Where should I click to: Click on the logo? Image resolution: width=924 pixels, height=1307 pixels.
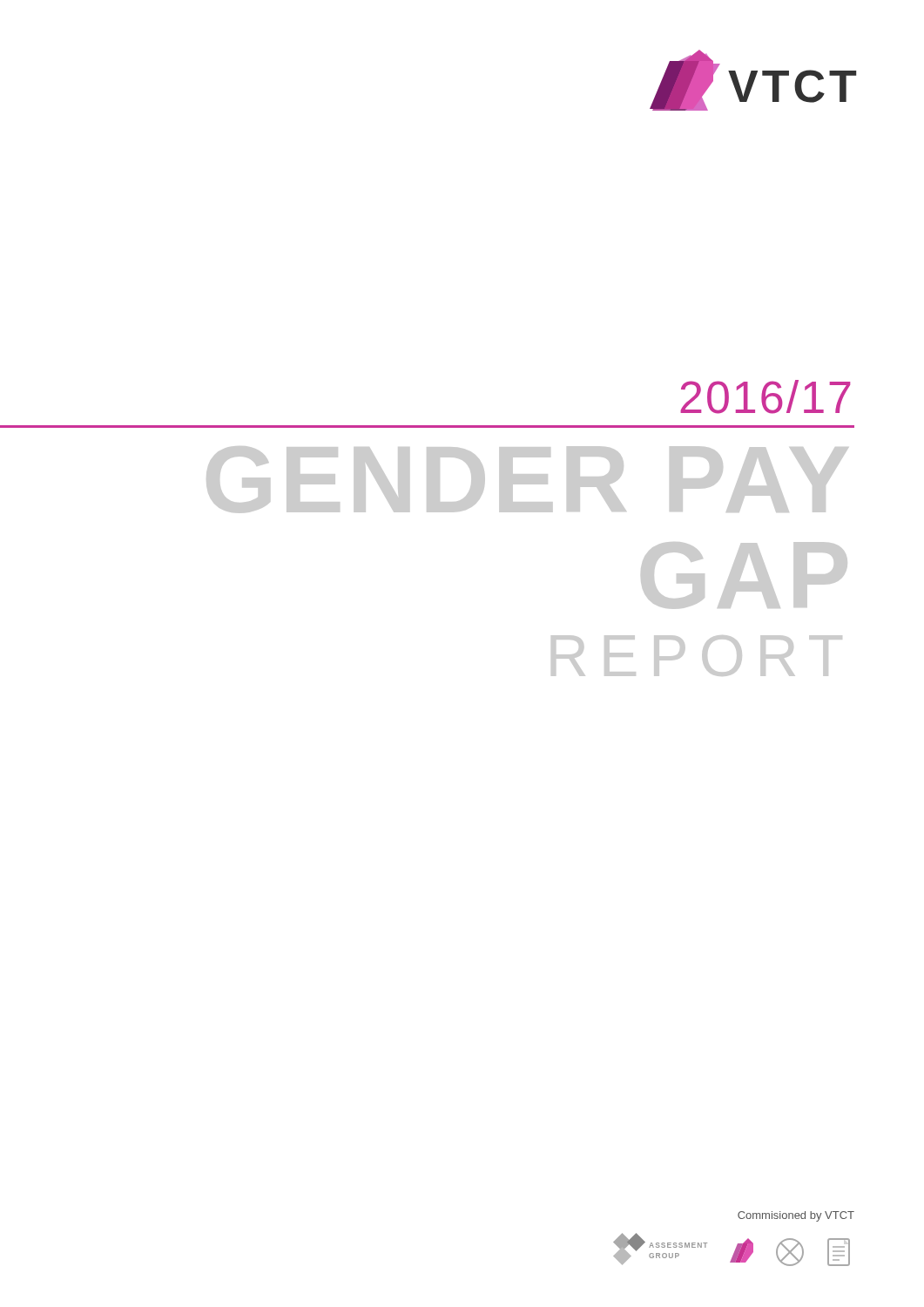(733, 1252)
